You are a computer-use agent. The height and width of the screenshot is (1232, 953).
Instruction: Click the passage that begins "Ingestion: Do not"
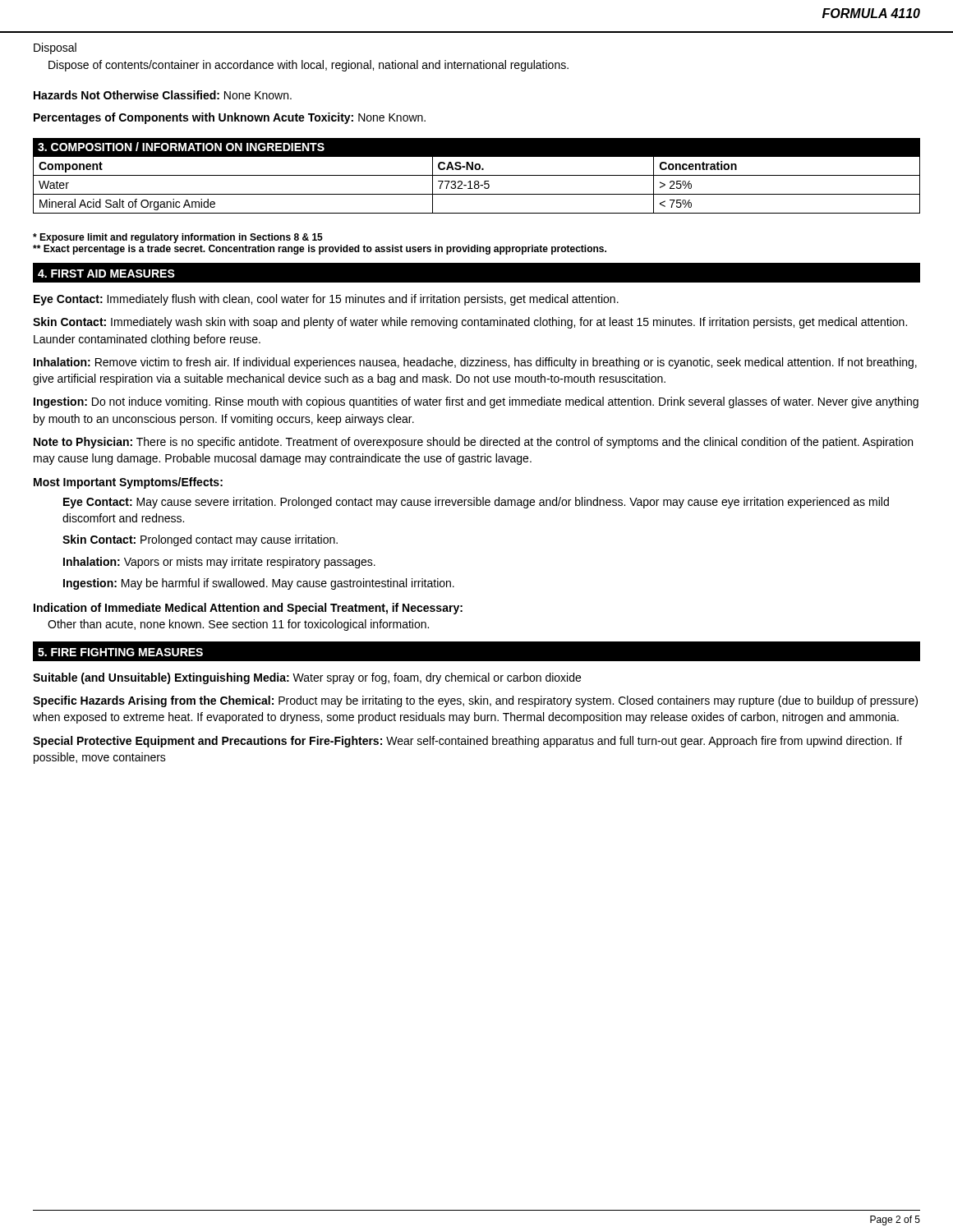point(476,410)
